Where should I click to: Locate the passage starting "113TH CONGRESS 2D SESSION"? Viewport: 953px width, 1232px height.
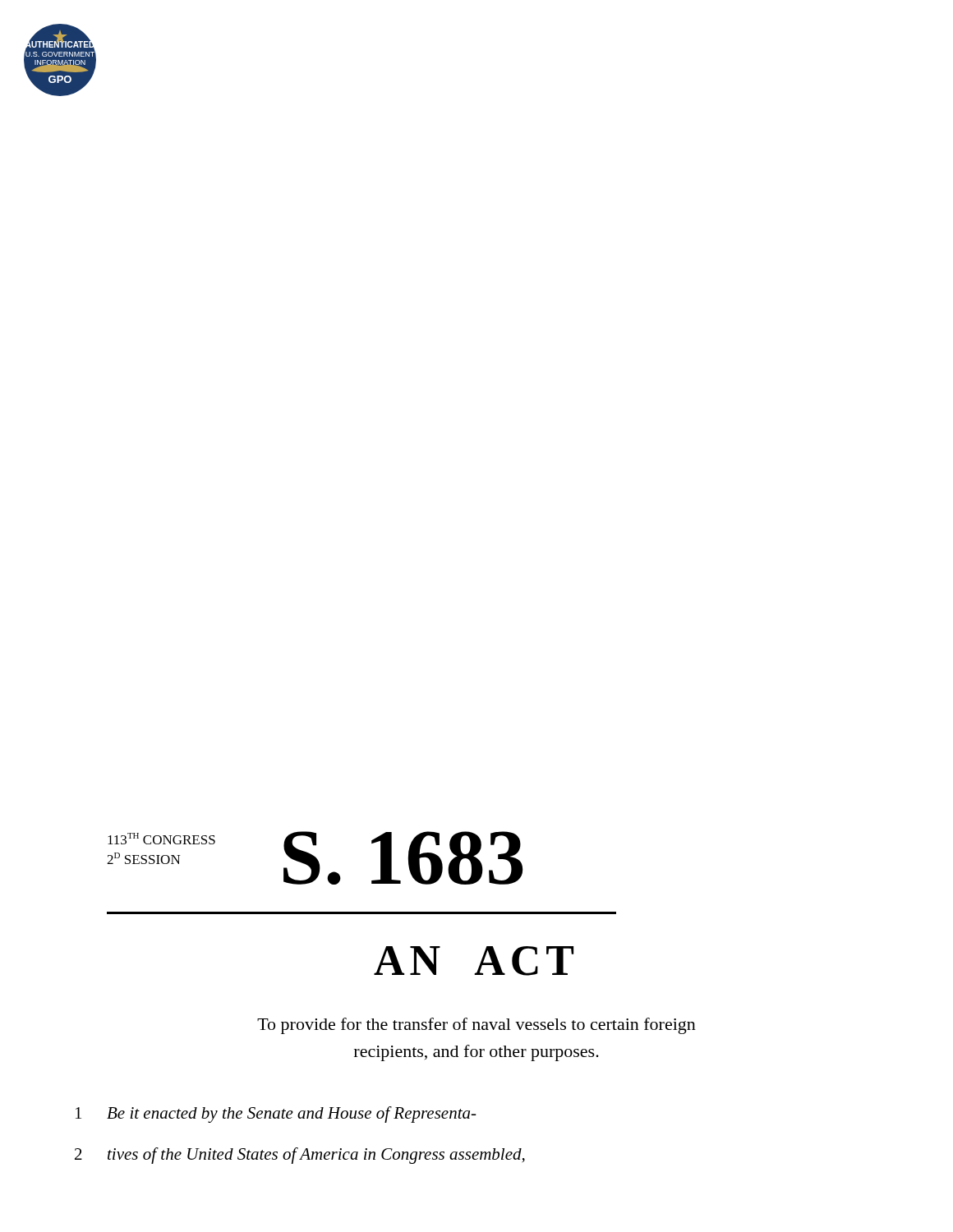[161, 849]
